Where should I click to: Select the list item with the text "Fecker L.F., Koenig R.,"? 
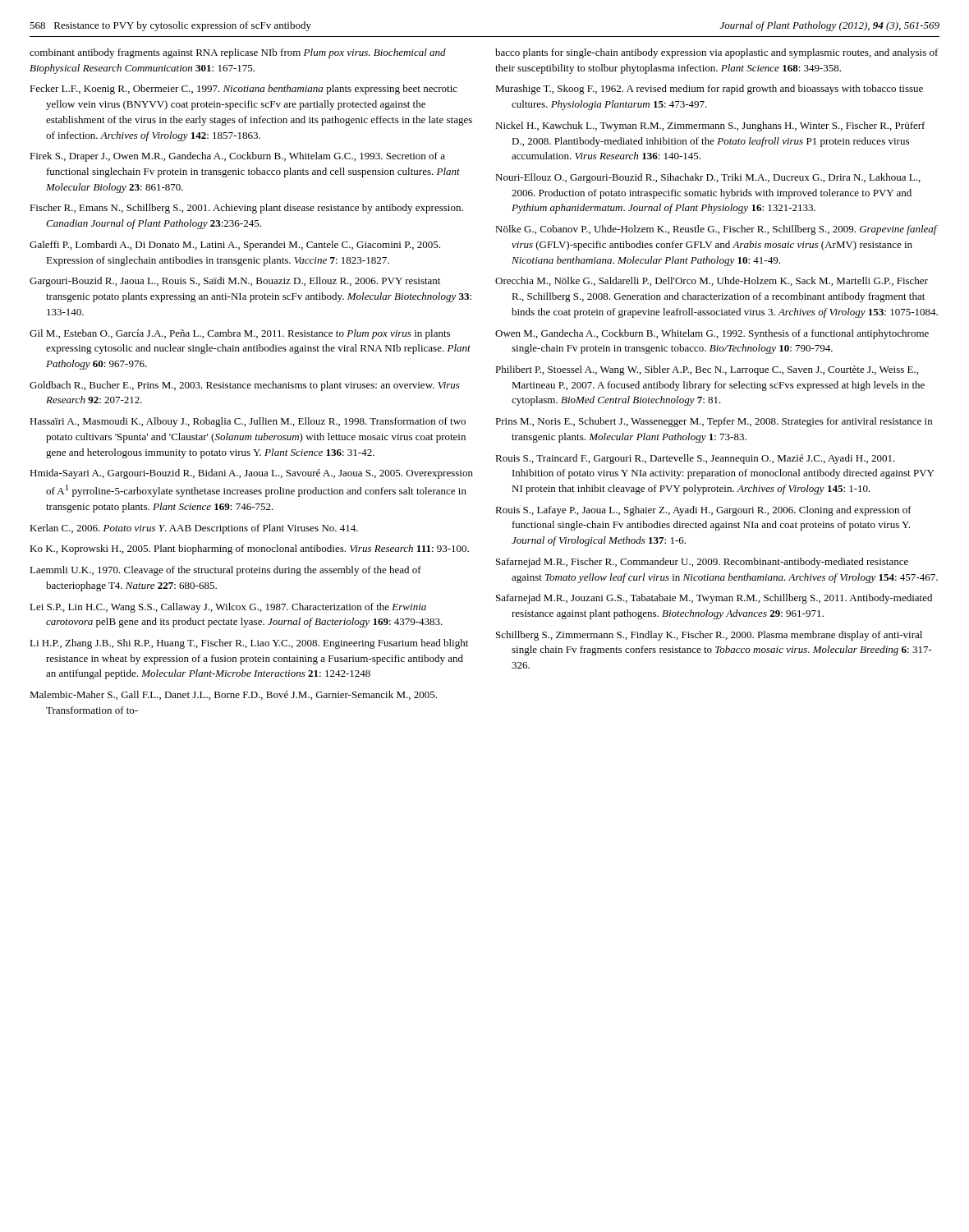251,112
